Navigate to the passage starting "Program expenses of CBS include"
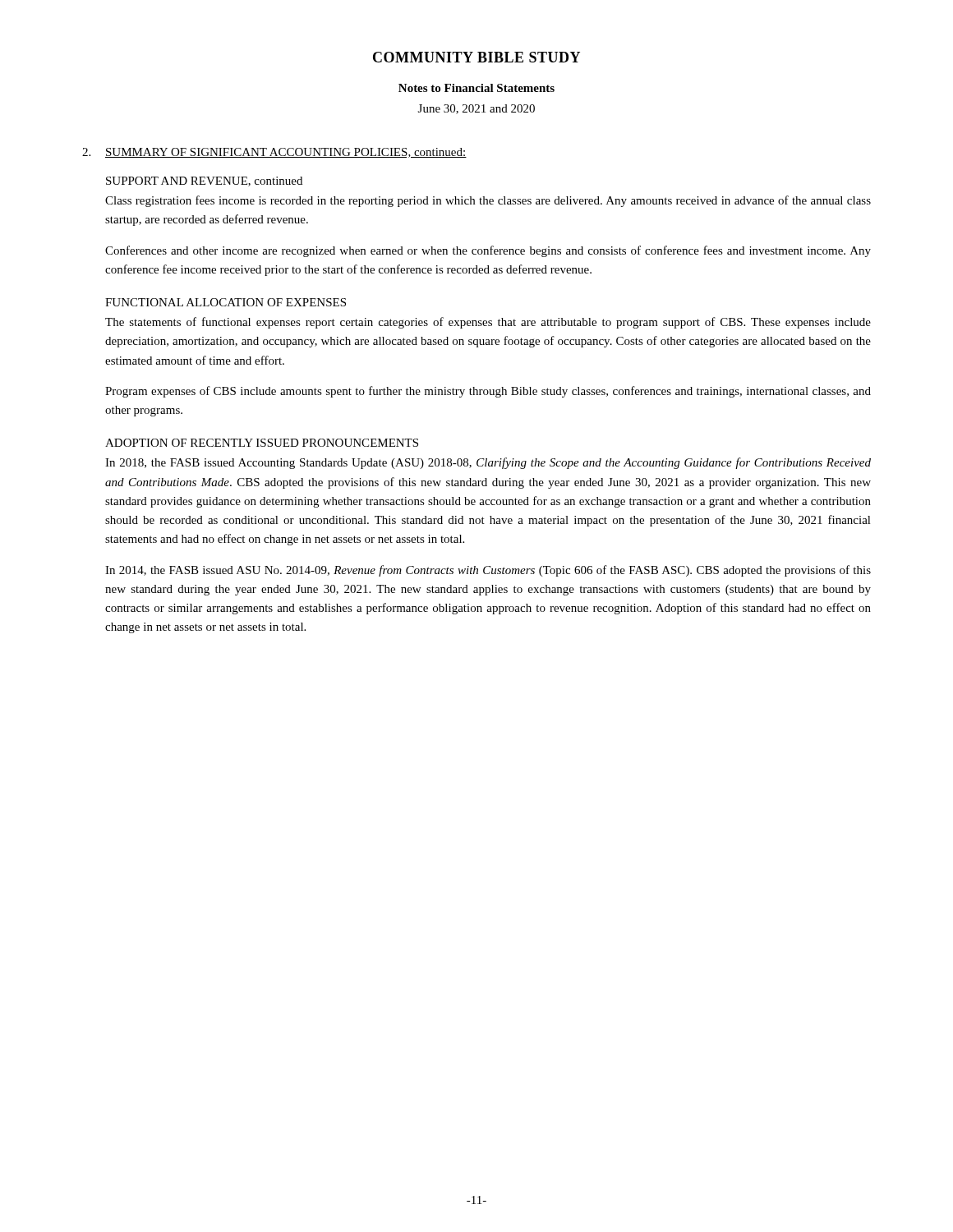This screenshot has width=953, height=1232. (488, 400)
